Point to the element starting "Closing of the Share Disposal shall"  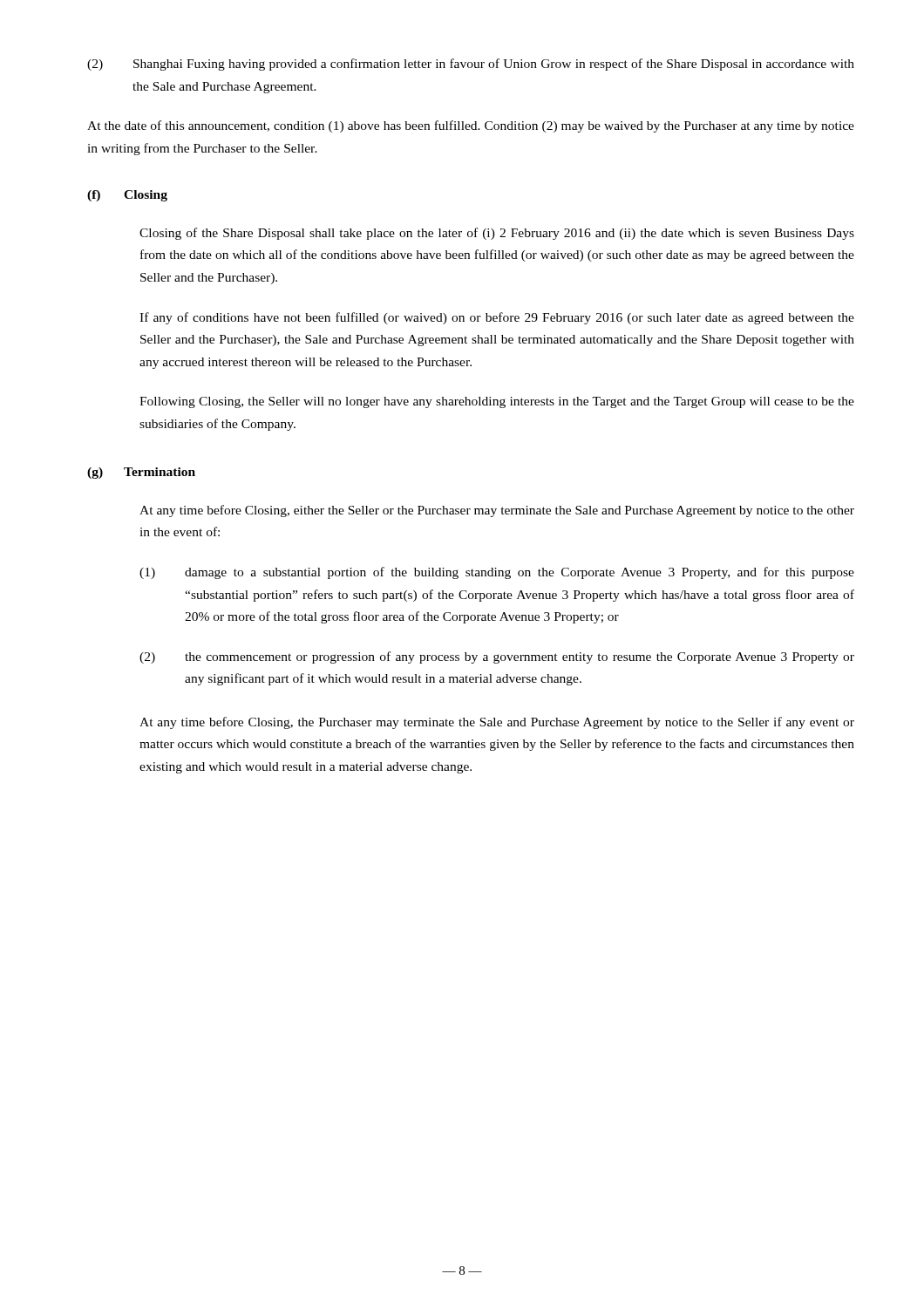coord(497,255)
